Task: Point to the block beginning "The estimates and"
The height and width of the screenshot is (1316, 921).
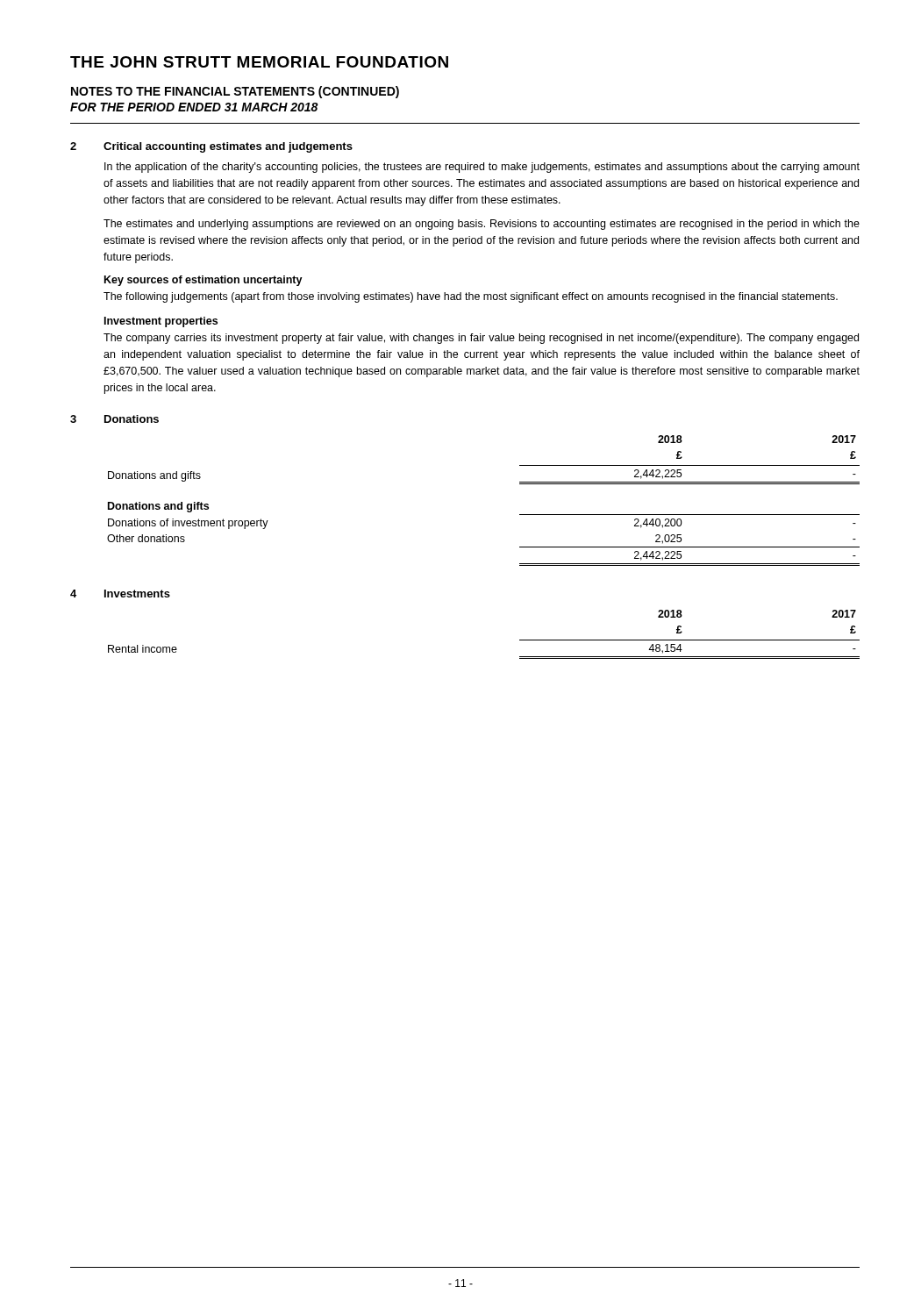Action: (482, 240)
